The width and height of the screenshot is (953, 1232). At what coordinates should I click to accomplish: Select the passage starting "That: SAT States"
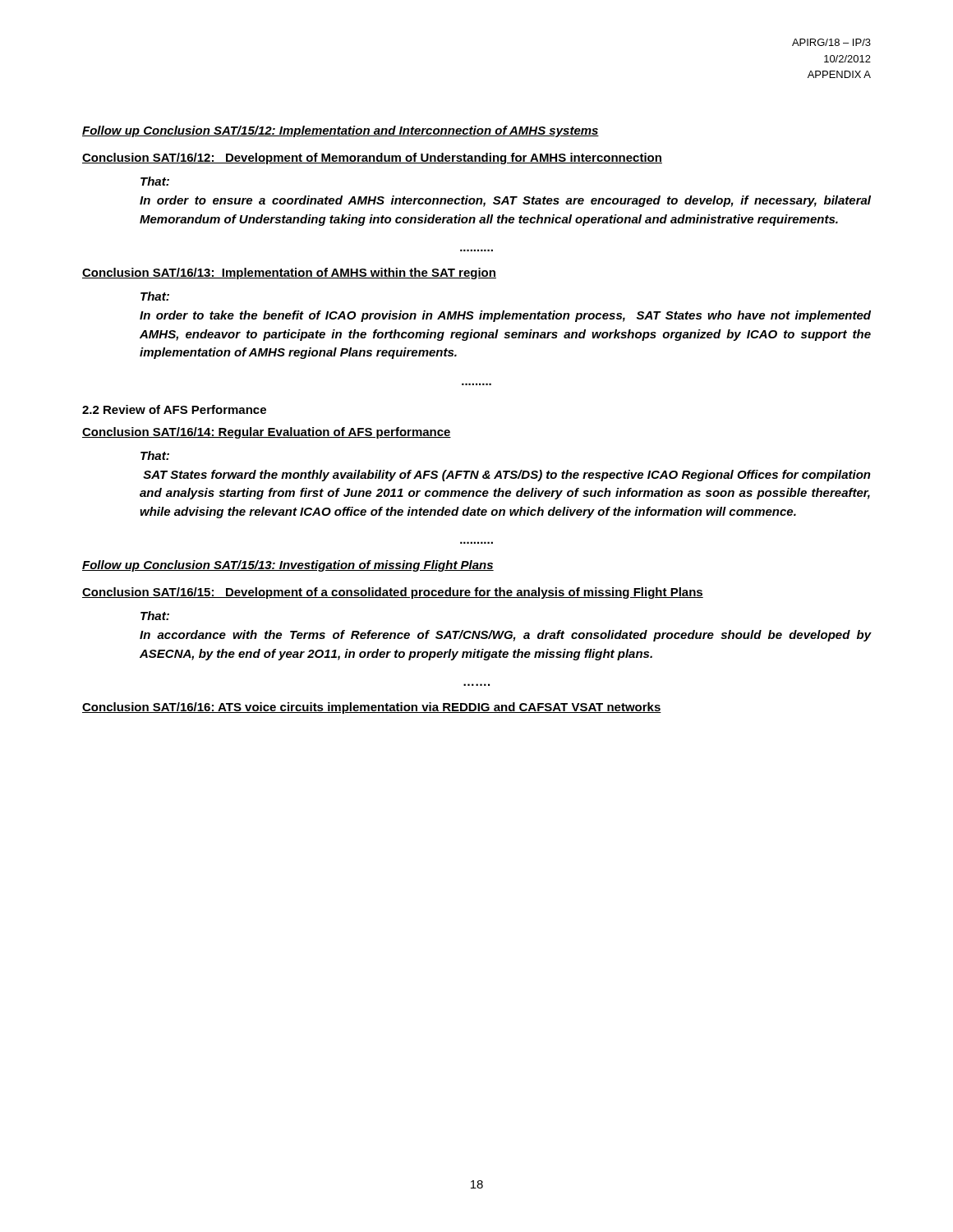505,484
